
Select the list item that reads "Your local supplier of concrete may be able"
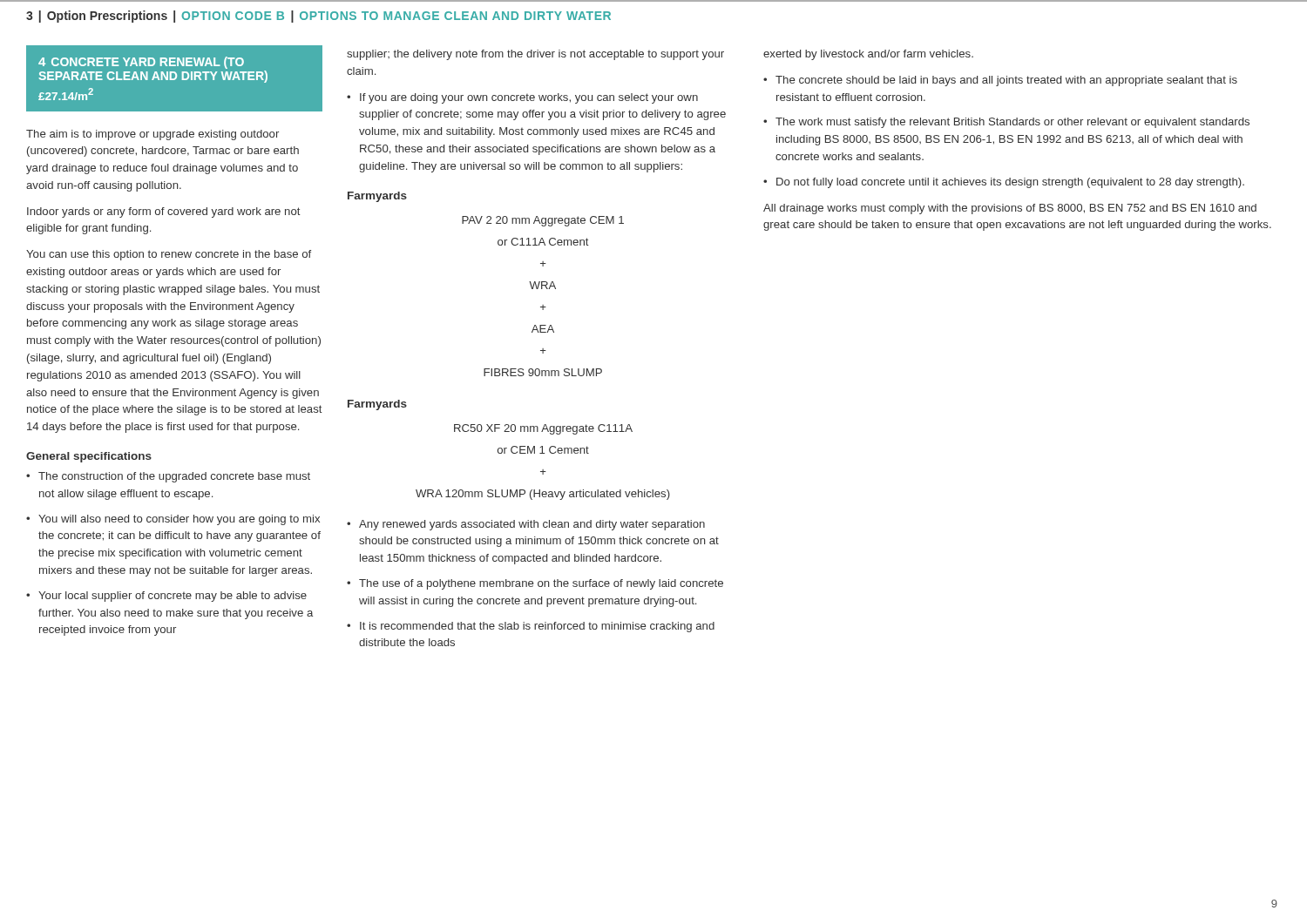pyautogui.click(x=176, y=612)
